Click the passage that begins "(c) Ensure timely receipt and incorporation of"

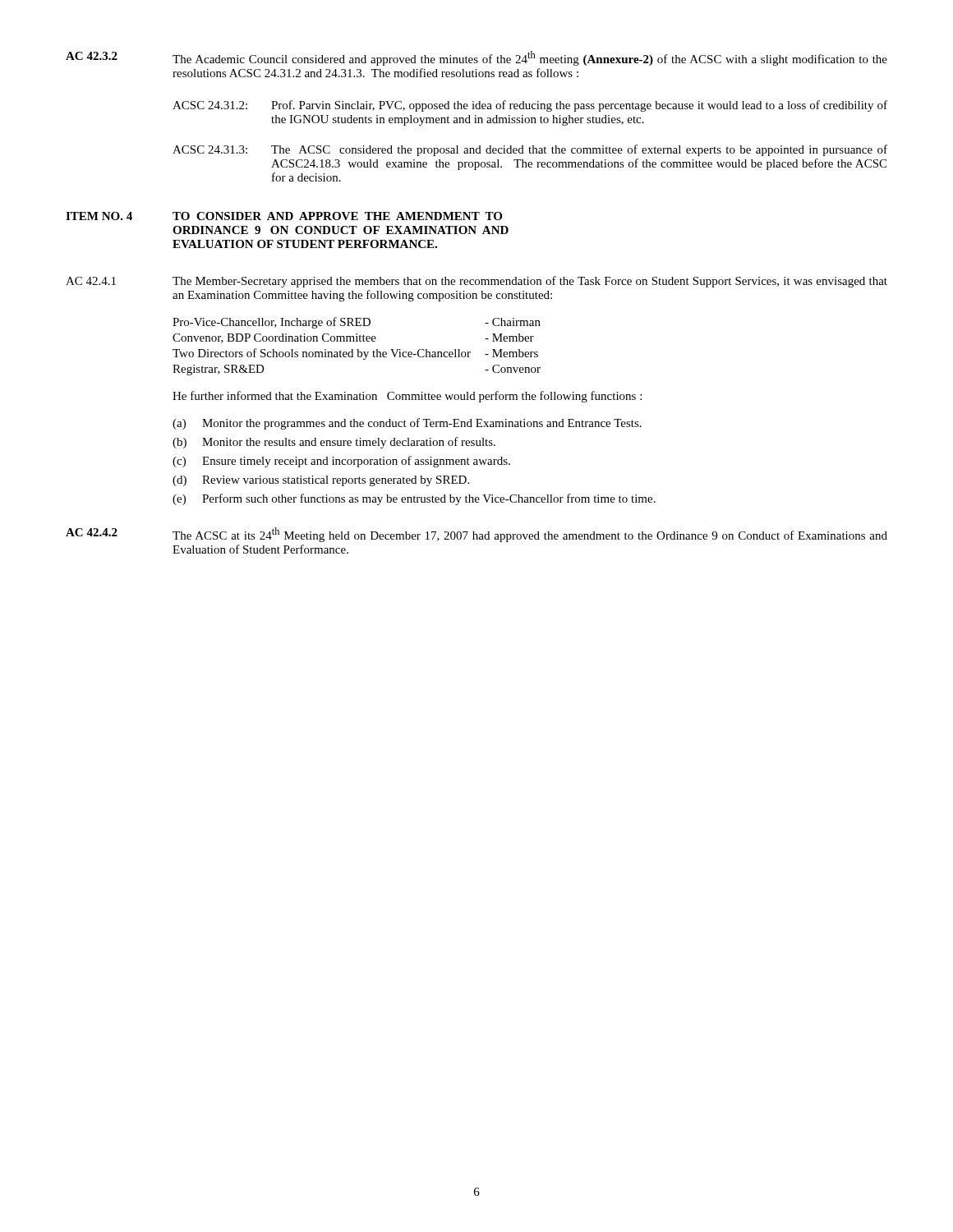click(341, 462)
